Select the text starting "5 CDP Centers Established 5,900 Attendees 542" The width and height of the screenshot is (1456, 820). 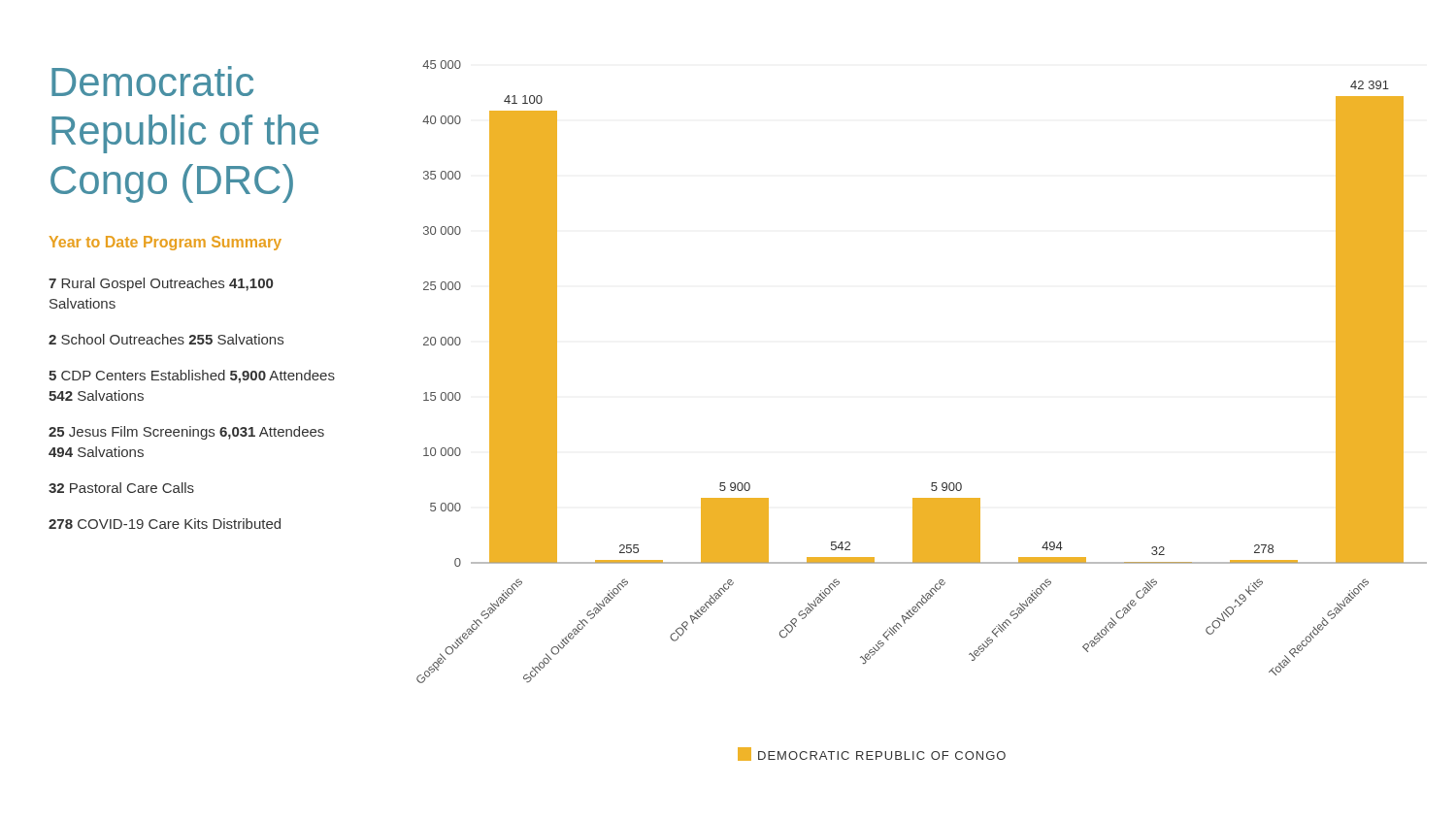point(194,385)
